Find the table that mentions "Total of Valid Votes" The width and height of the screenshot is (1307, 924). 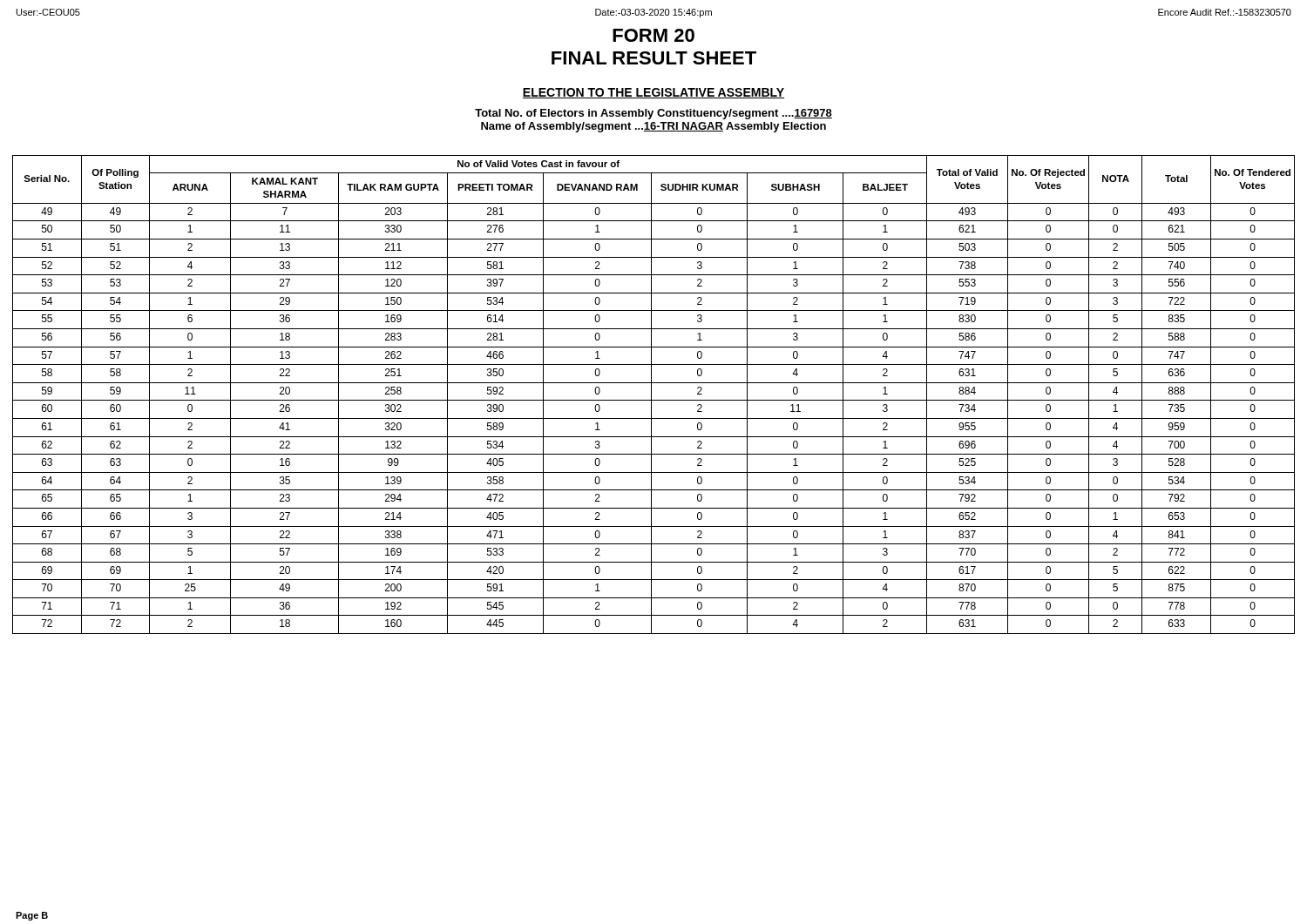pos(654,395)
